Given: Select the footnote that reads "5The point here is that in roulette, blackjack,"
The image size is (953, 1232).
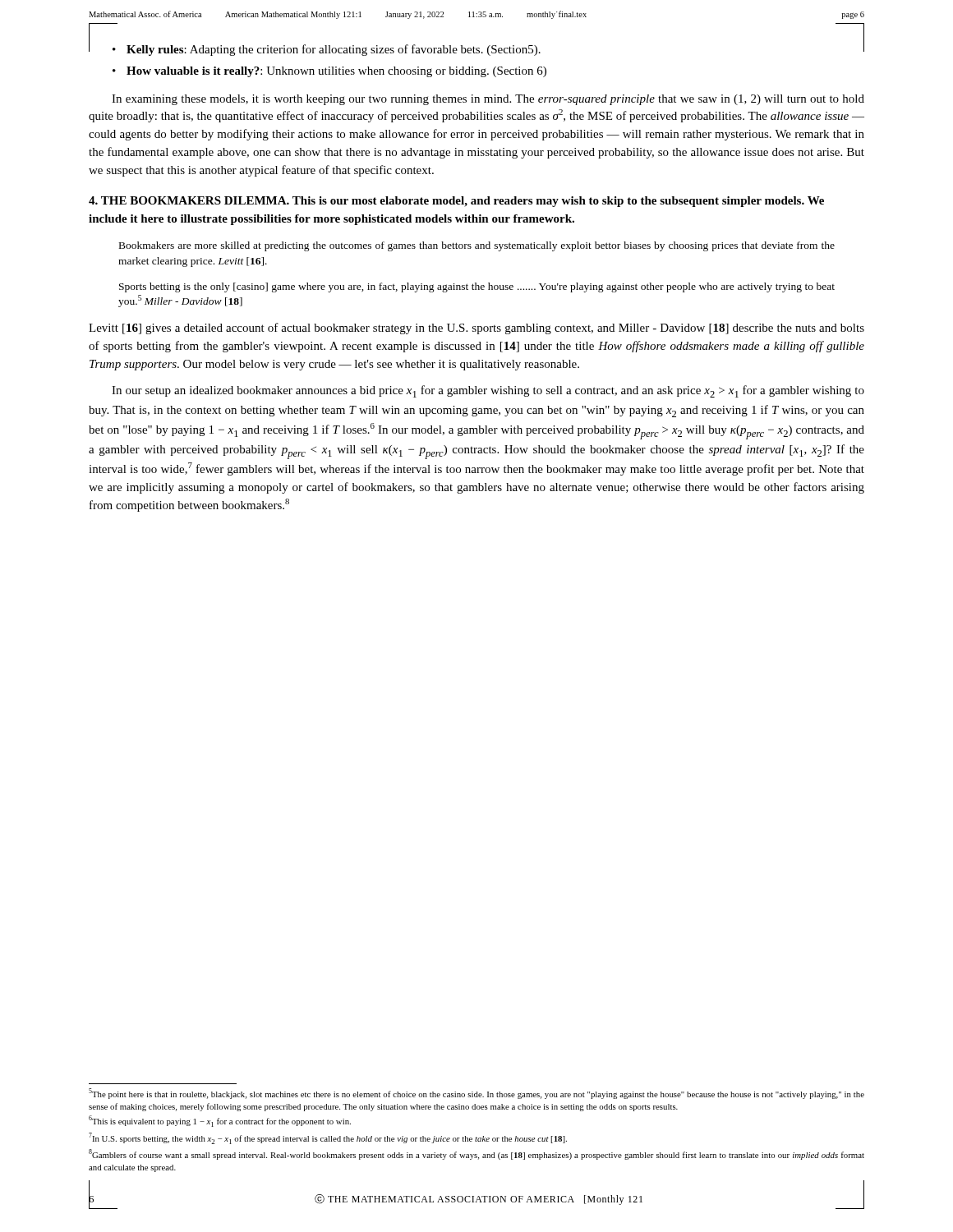Looking at the screenshot, I should [x=476, y=1129].
